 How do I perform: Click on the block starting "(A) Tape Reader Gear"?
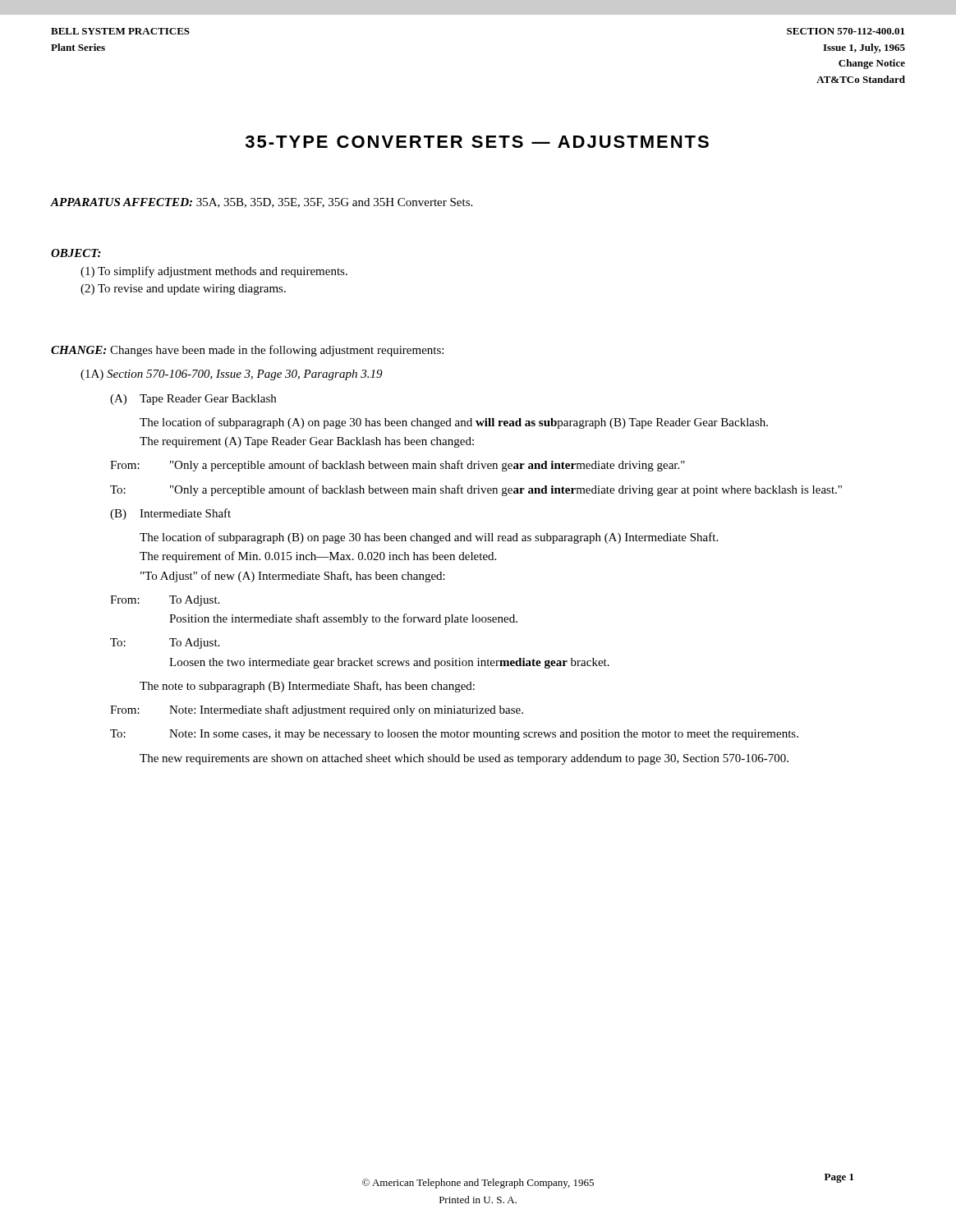coord(193,400)
